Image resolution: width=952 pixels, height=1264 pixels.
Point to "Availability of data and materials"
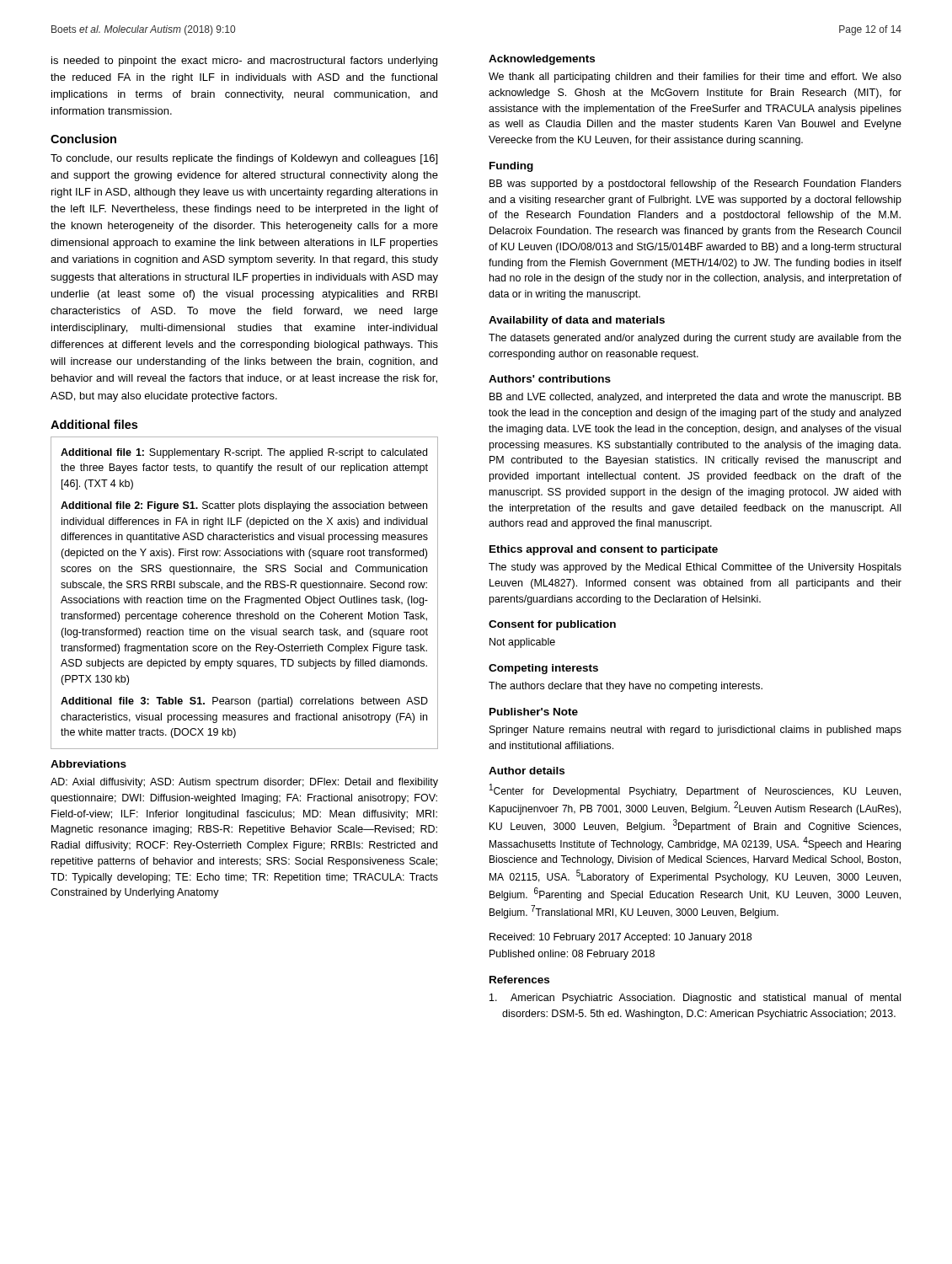pyautogui.click(x=577, y=321)
